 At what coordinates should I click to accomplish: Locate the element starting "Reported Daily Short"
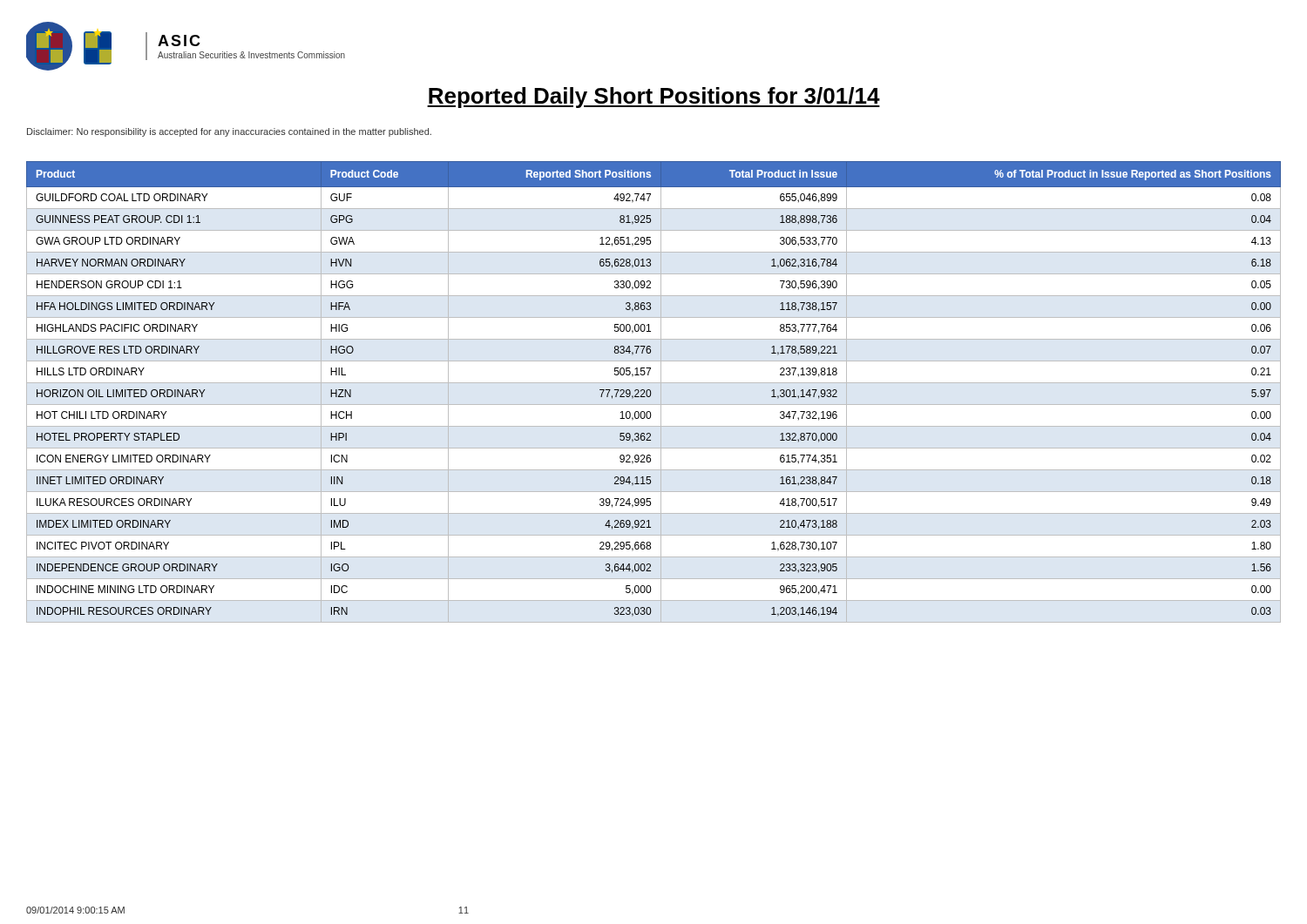point(654,96)
